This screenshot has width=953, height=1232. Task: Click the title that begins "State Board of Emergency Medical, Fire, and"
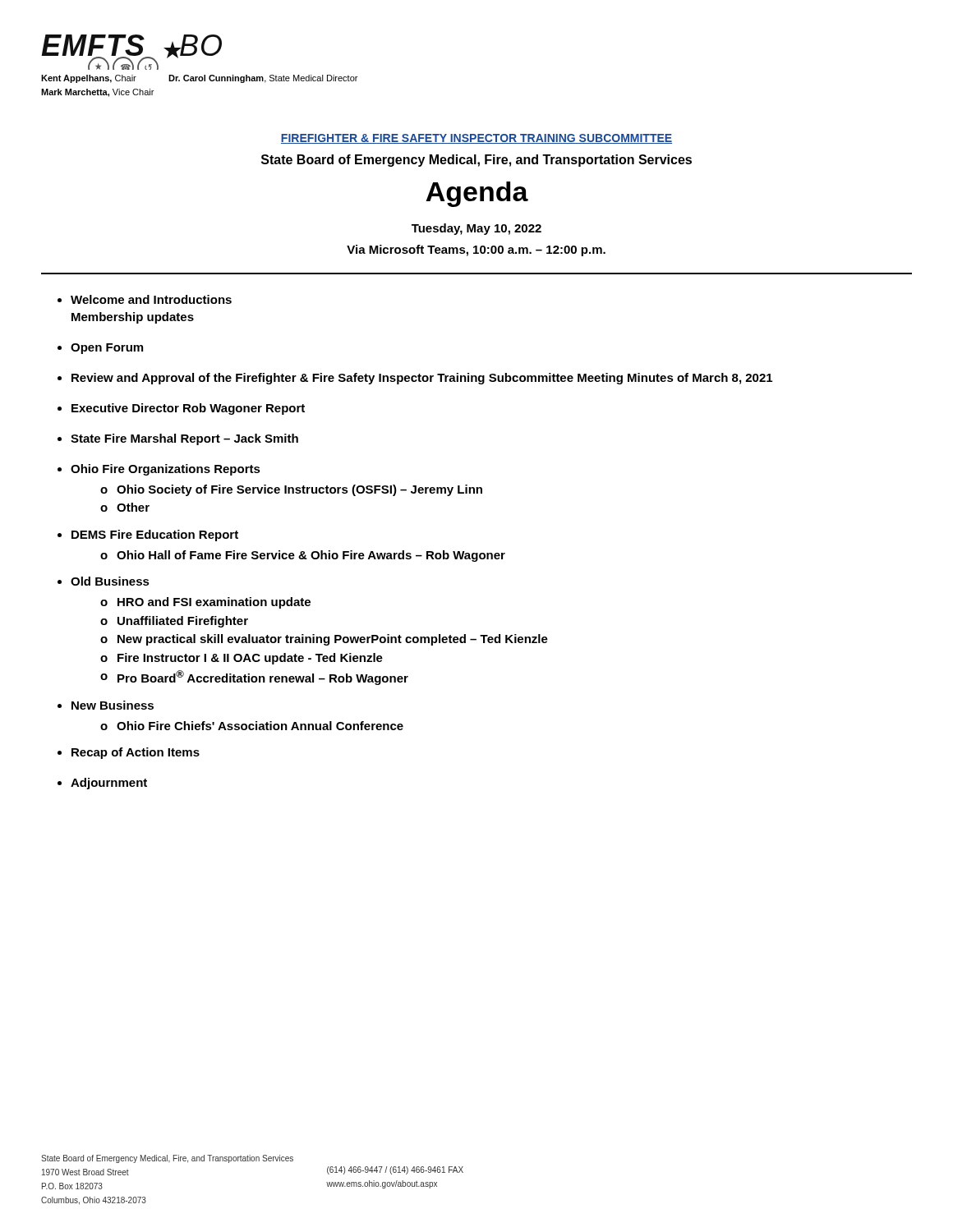(x=476, y=160)
